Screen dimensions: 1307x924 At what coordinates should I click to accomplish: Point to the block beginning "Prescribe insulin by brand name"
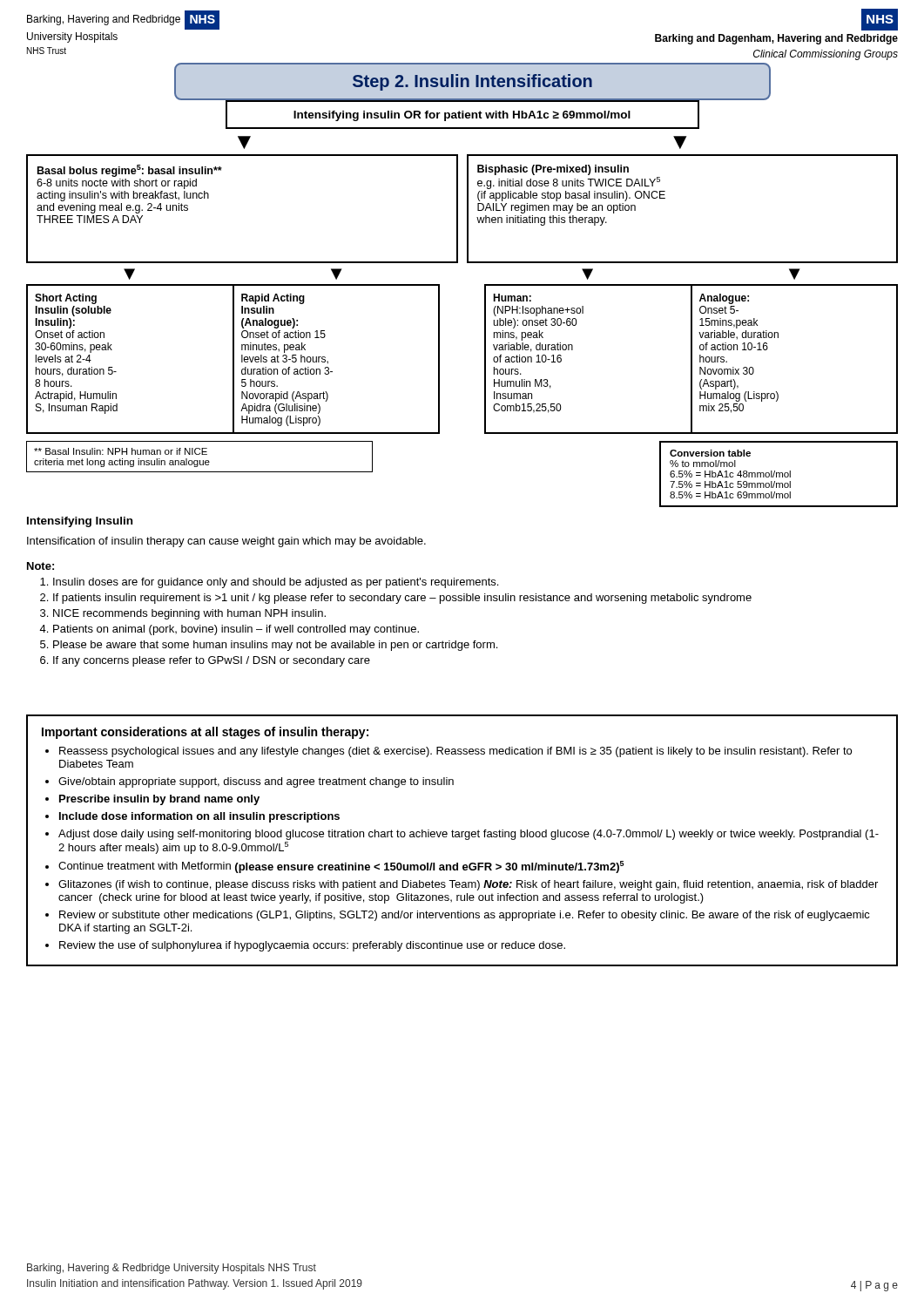[159, 799]
